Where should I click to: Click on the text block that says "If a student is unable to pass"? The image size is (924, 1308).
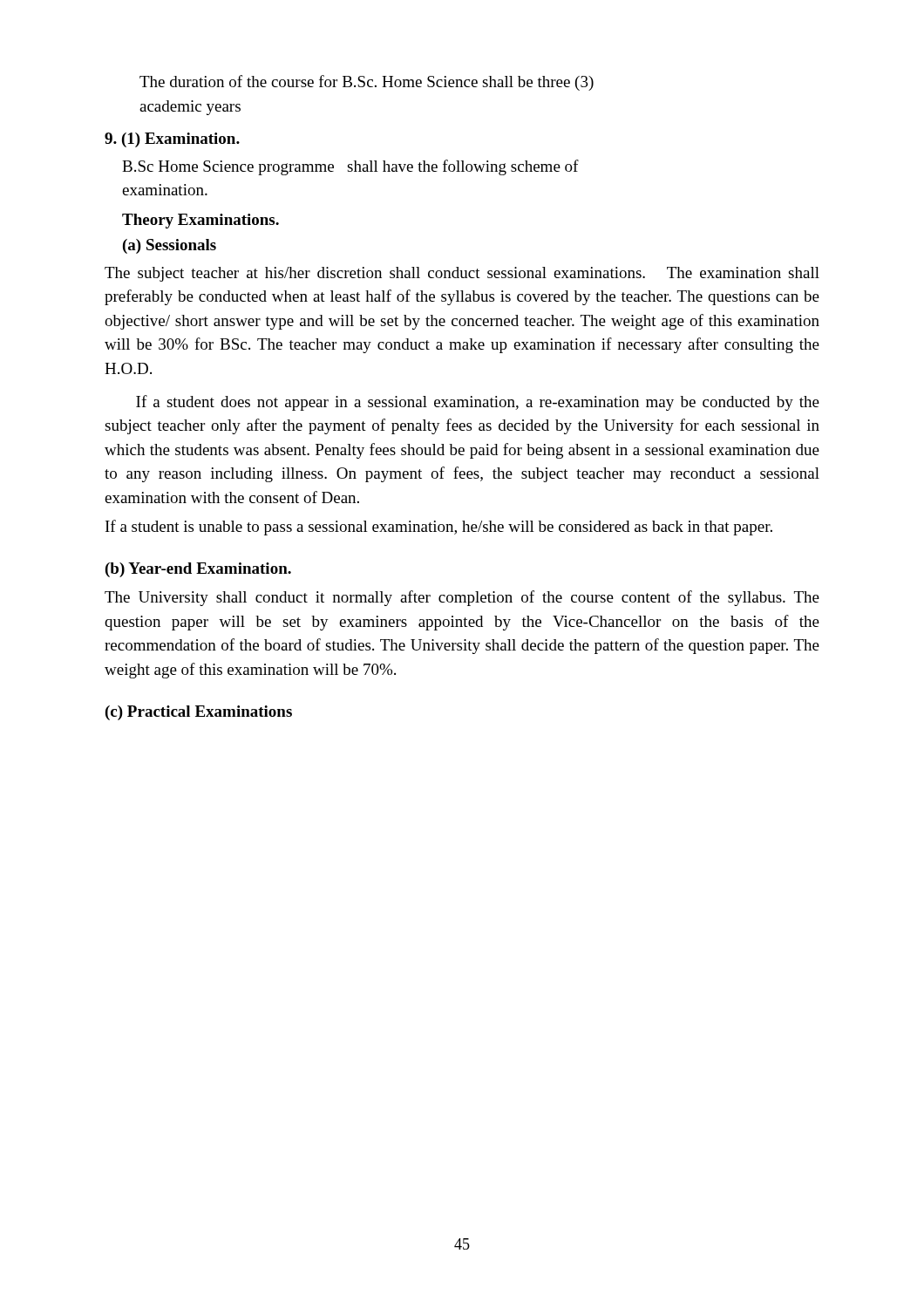click(439, 526)
